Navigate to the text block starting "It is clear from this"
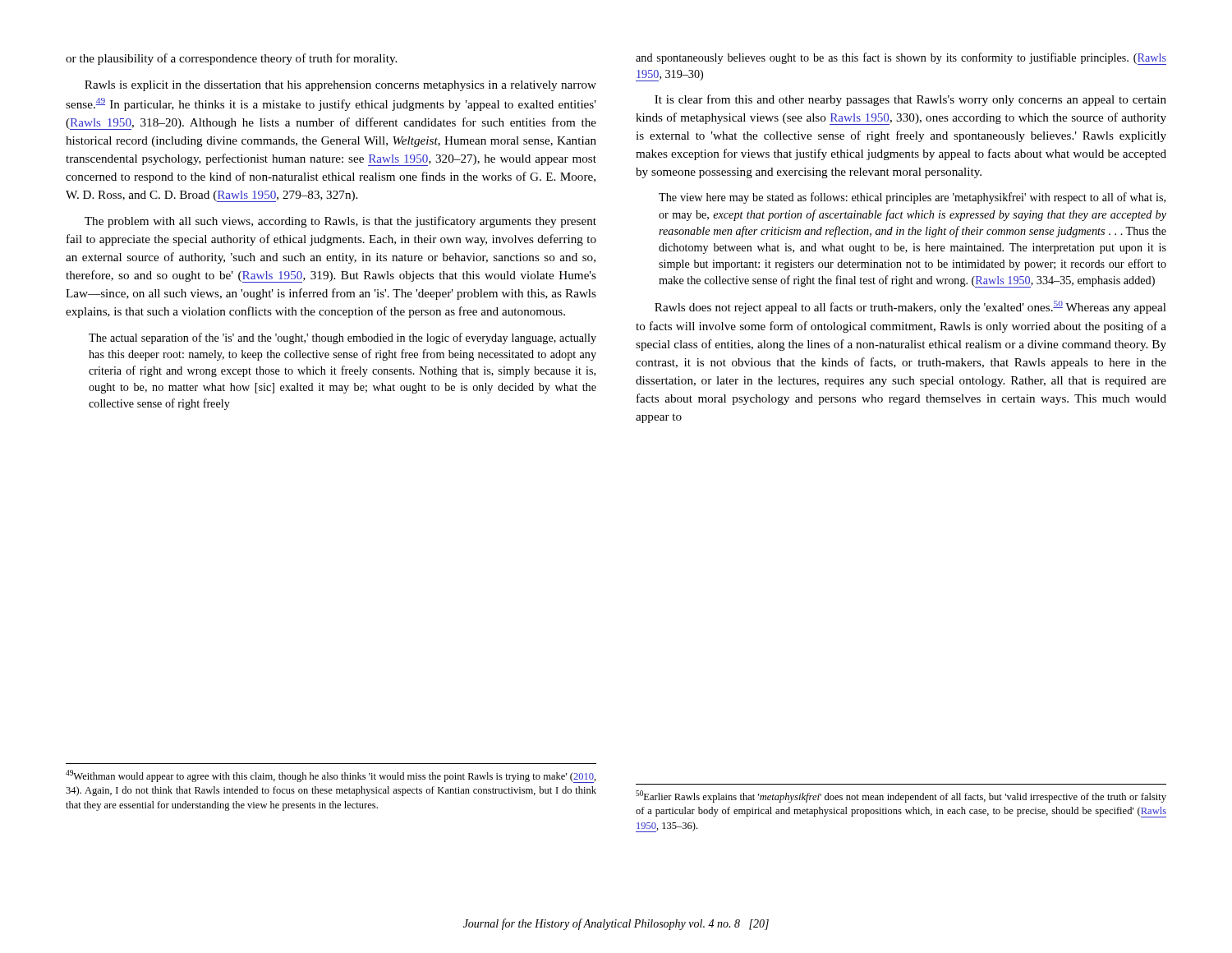The image size is (1232, 953). pos(901,136)
